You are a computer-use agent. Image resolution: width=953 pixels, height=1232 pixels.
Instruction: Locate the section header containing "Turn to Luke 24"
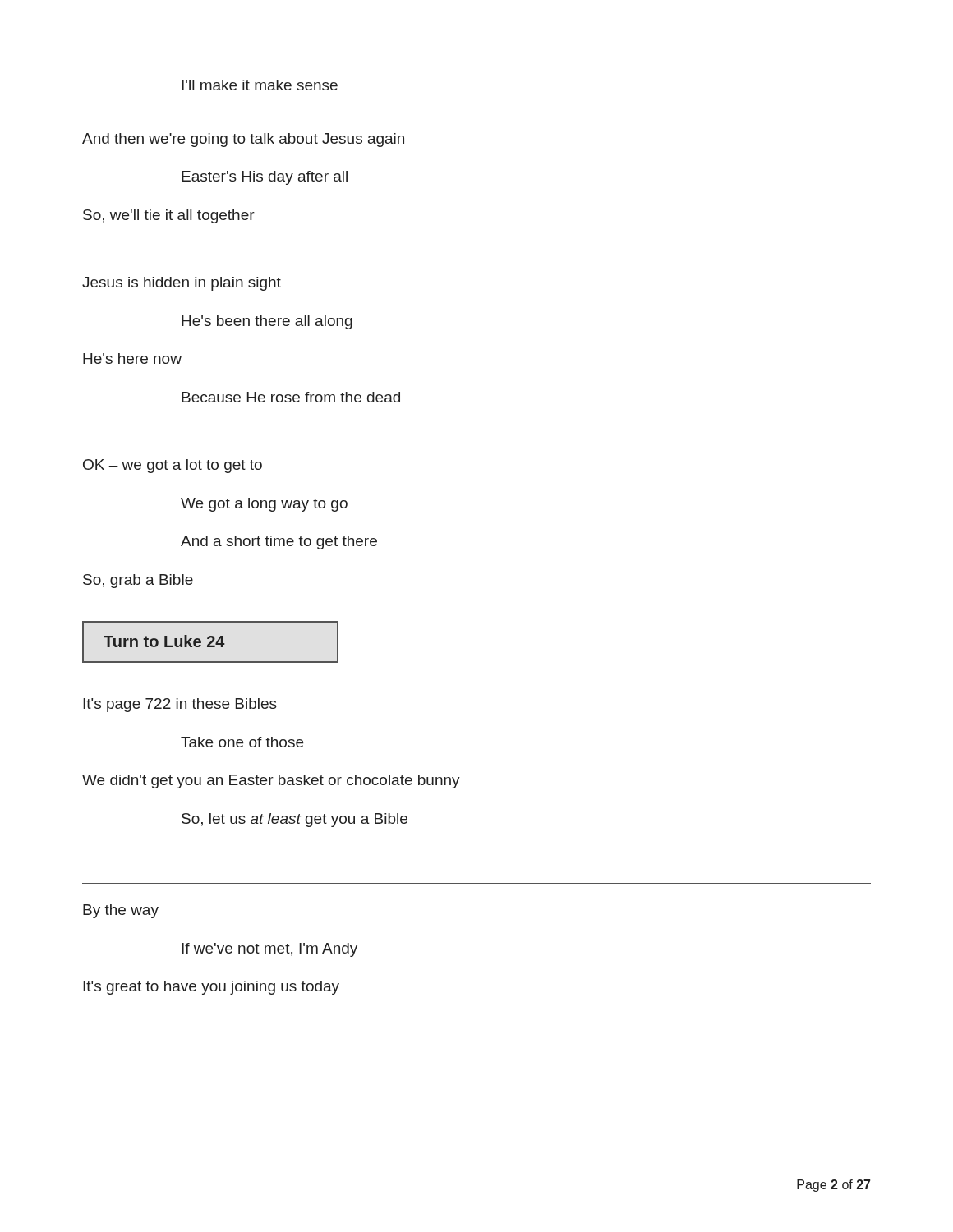point(210,642)
